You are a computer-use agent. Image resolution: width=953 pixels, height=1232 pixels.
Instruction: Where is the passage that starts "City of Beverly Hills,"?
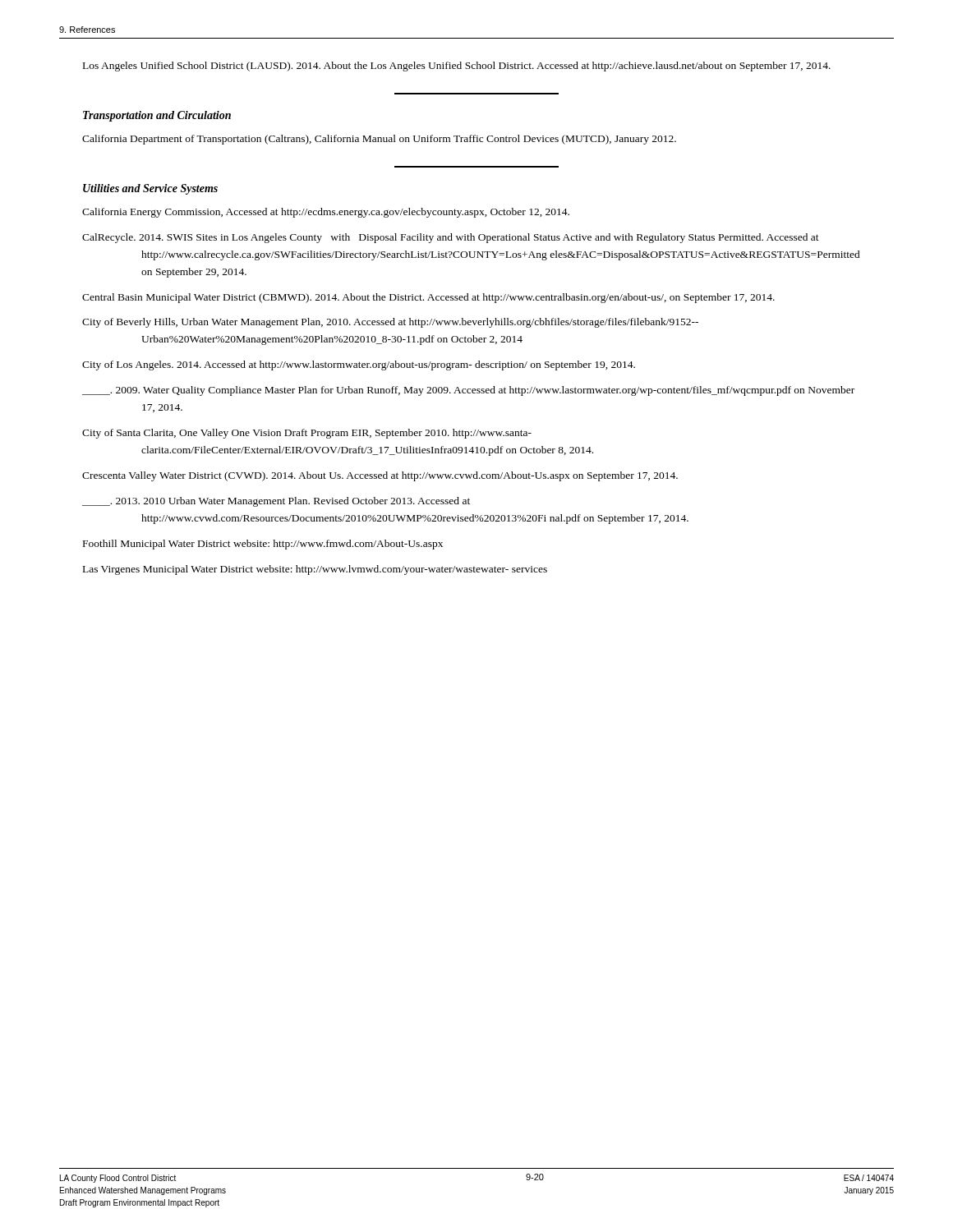(390, 330)
